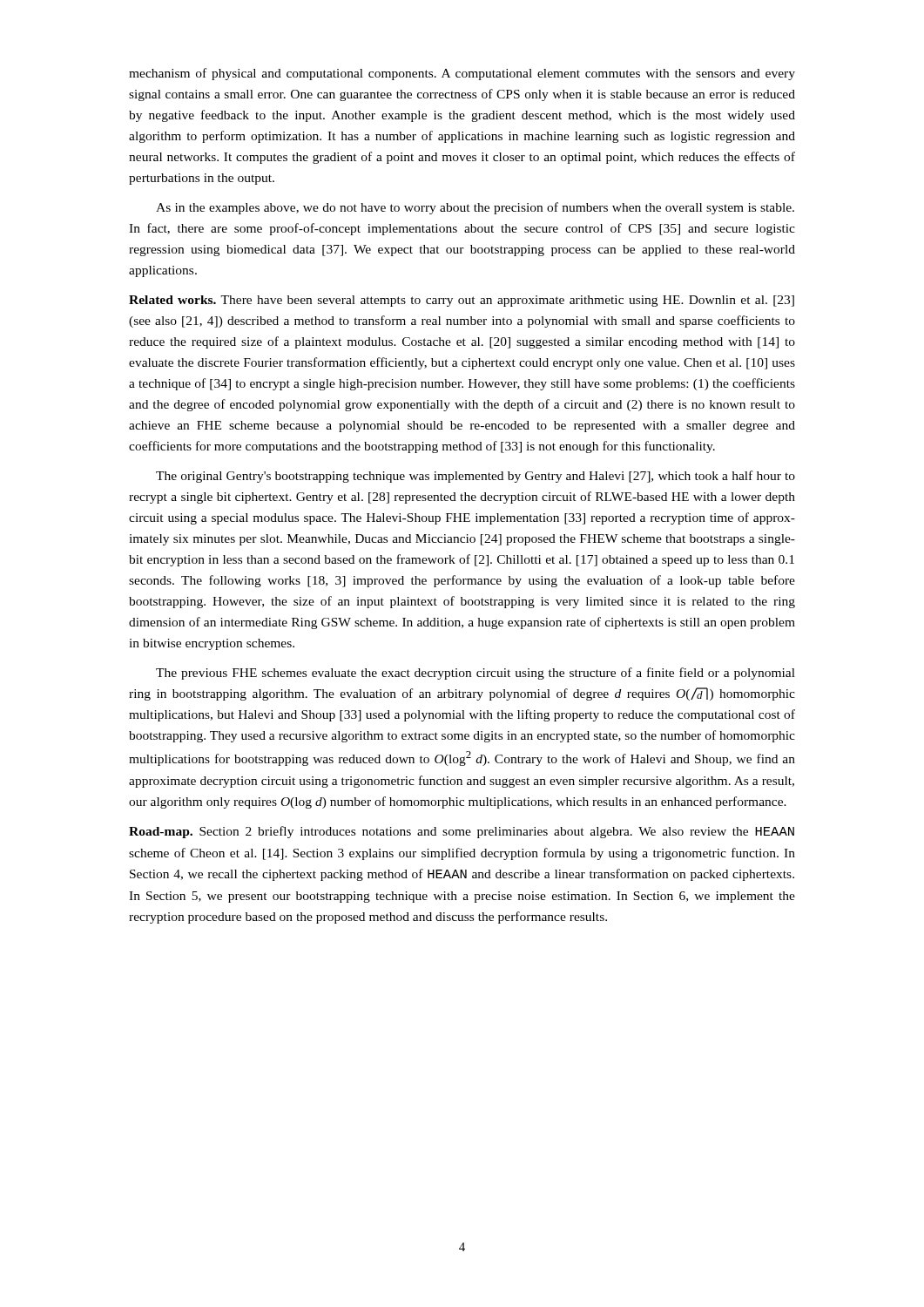Find the block on this page that starts "mechanism of physical and computational components. A computational"
This screenshot has width=924, height=1307.
point(462,126)
